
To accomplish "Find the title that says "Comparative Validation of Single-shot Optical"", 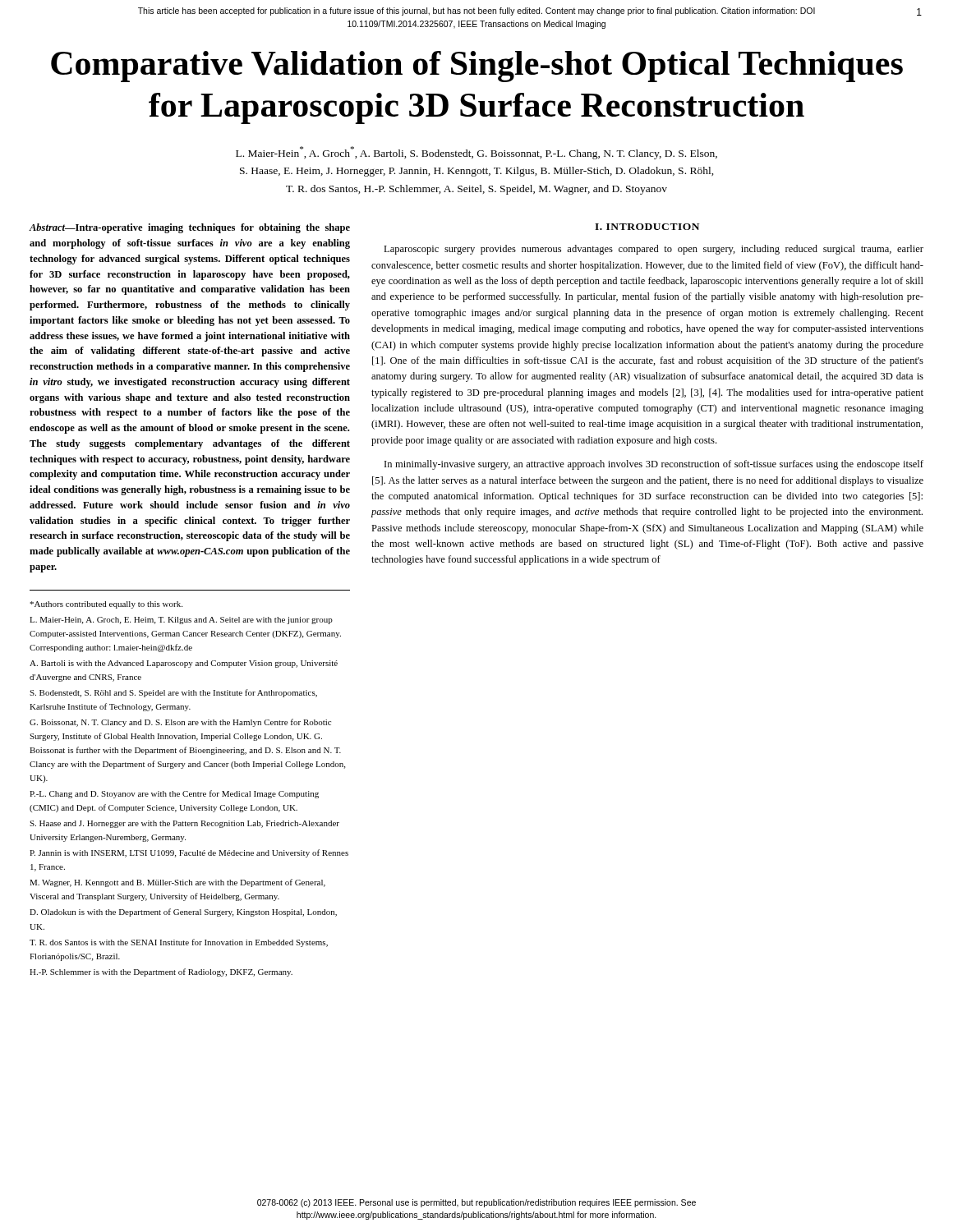I will pyautogui.click(x=476, y=84).
